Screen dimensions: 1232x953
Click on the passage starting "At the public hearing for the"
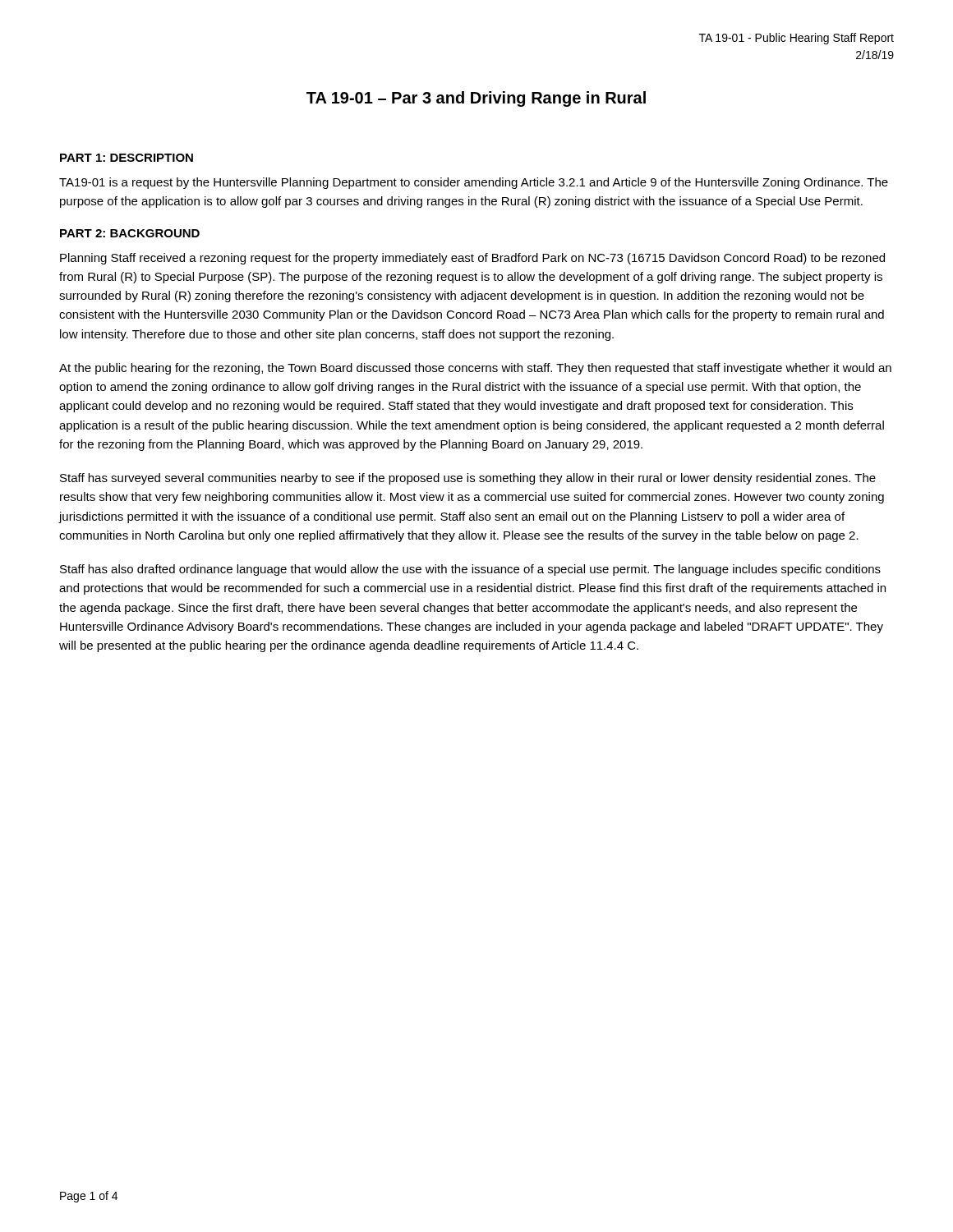[x=476, y=406]
